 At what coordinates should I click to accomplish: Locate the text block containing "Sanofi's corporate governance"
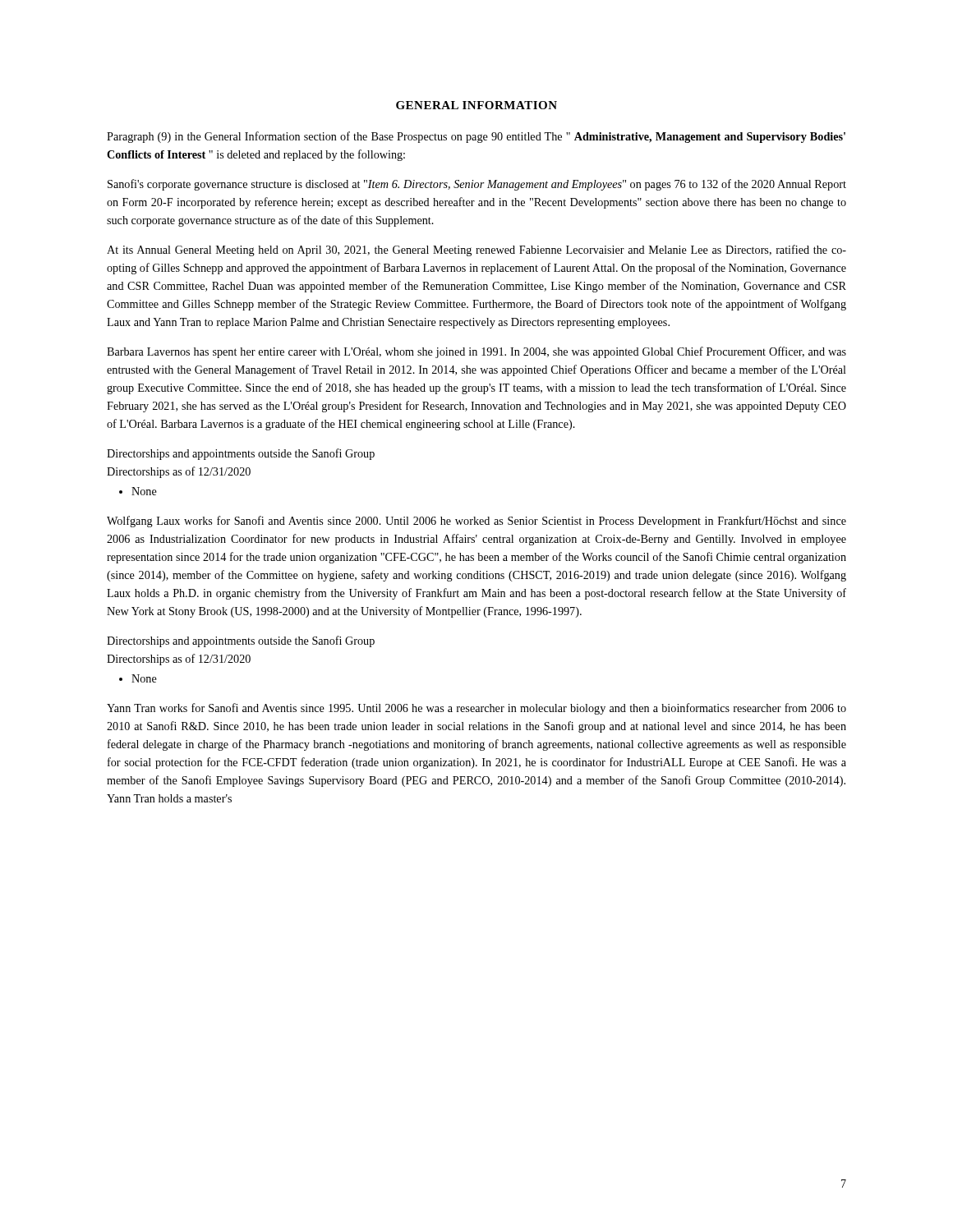pos(476,202)
